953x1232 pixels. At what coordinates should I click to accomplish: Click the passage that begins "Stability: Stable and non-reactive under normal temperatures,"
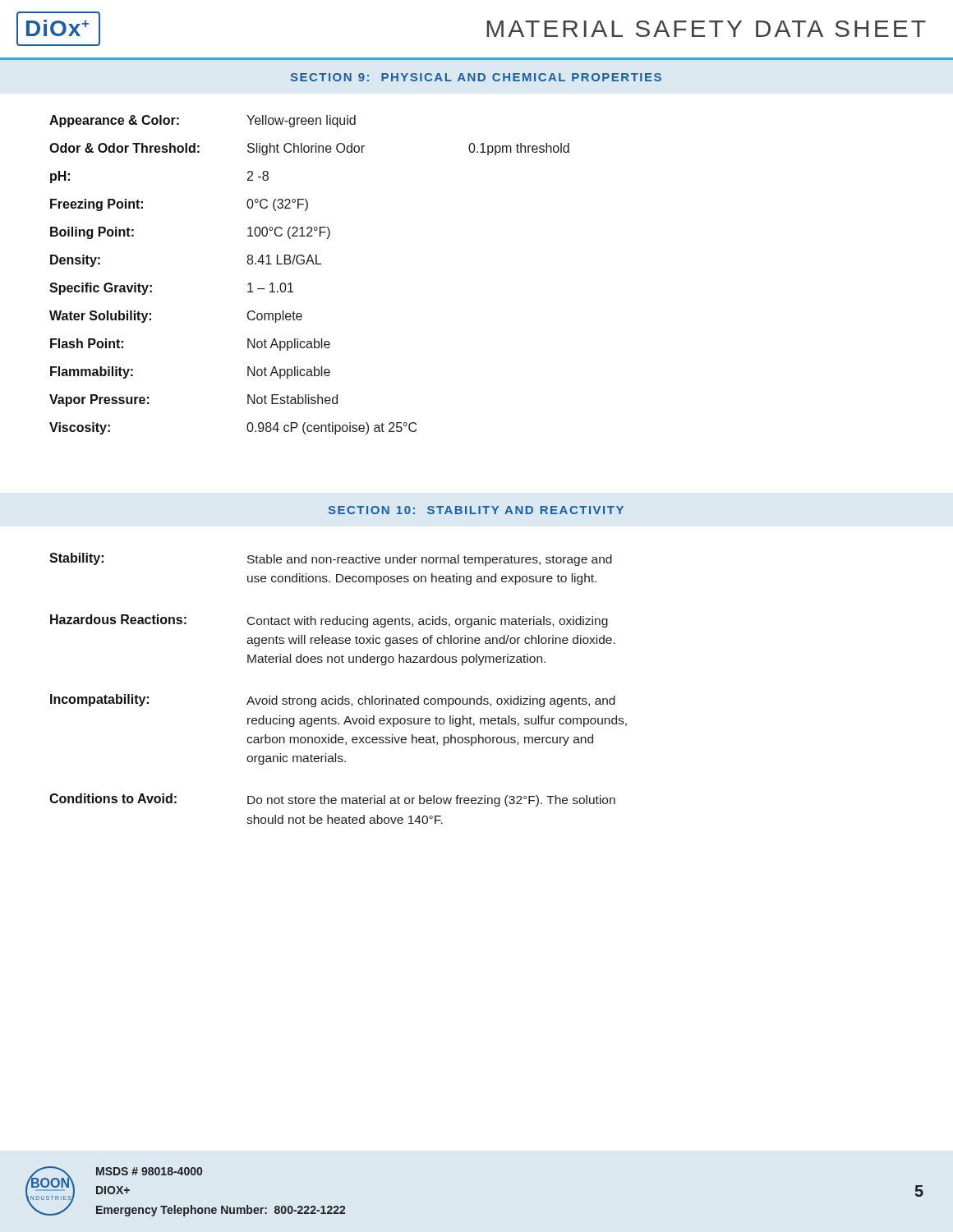click(x=331, y=569)
